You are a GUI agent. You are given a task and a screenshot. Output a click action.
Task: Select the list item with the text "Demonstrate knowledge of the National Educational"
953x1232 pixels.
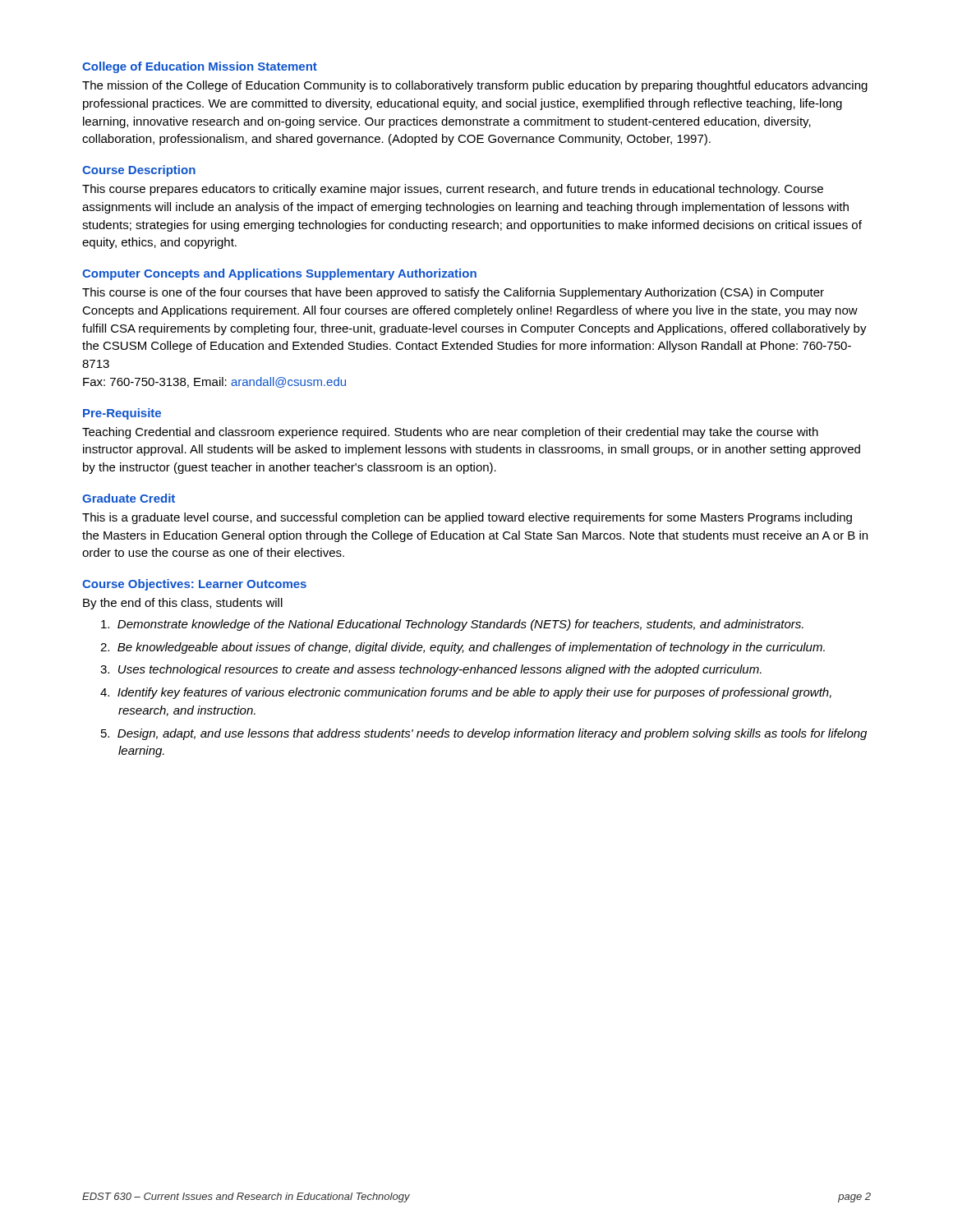(x=452, y=624)
